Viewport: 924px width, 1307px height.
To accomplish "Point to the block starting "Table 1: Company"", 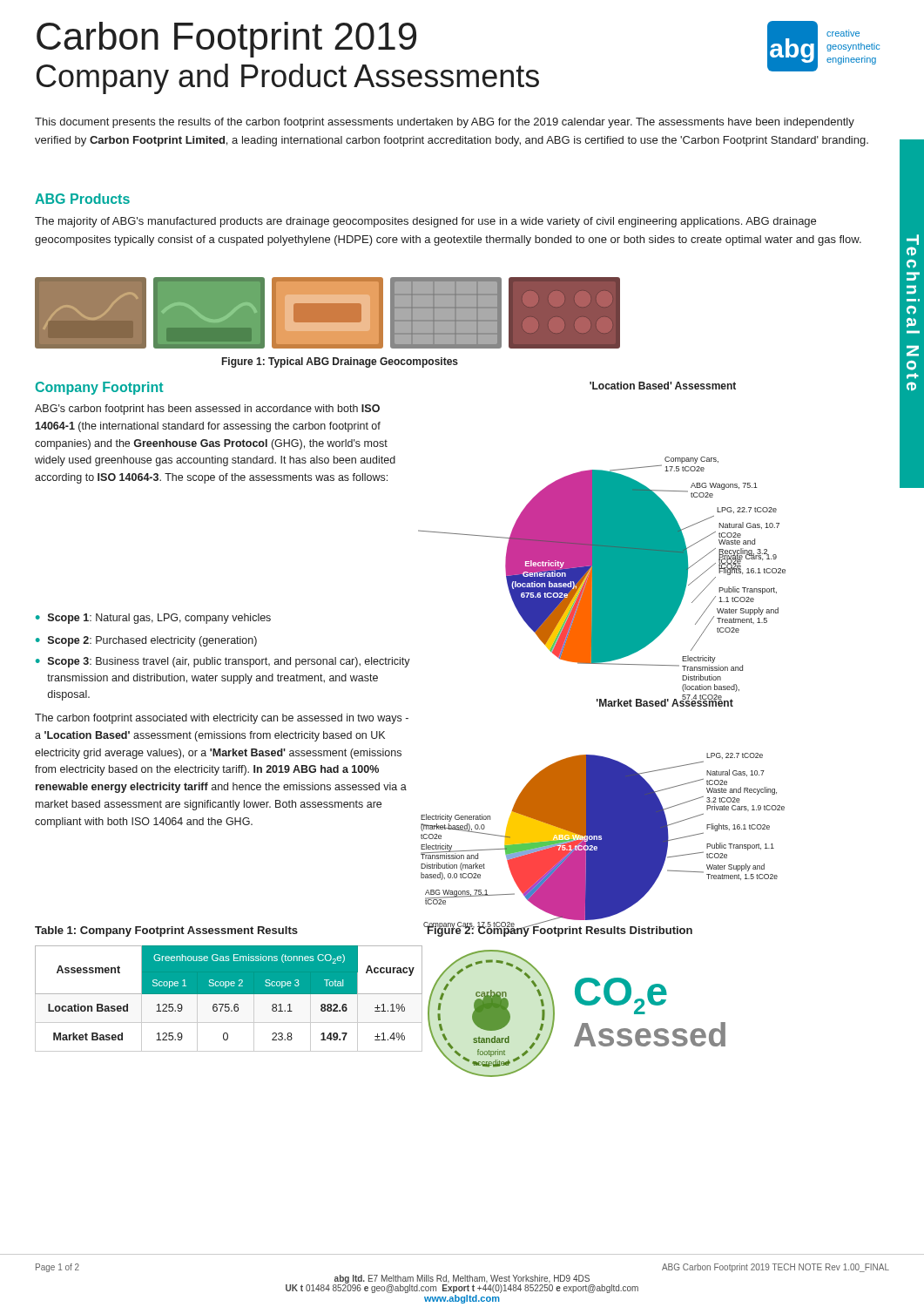I will tap(166, 930).
